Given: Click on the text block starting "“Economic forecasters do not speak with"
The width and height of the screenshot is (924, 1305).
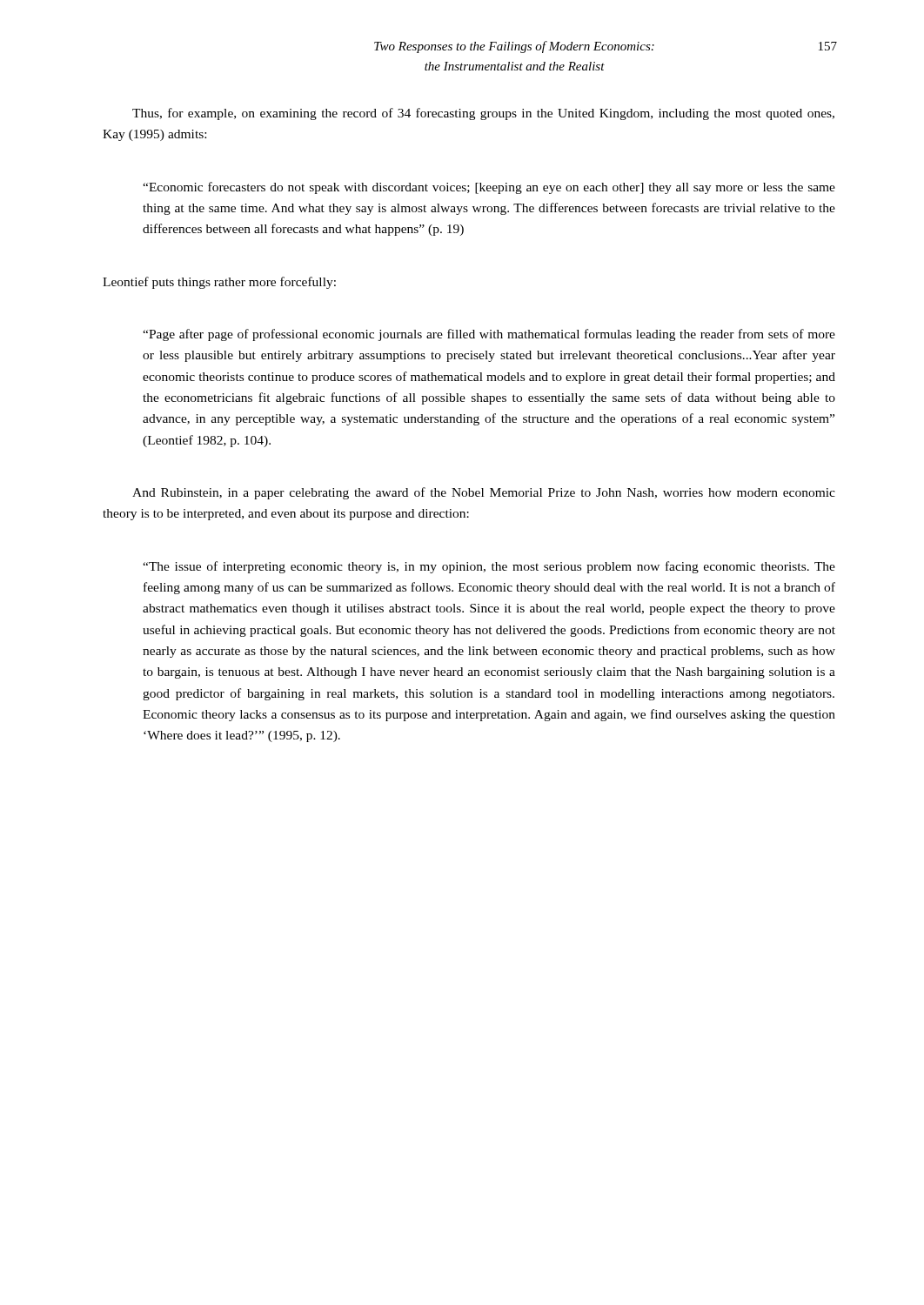Looking at the screenshot, I should tap(489, 208).
